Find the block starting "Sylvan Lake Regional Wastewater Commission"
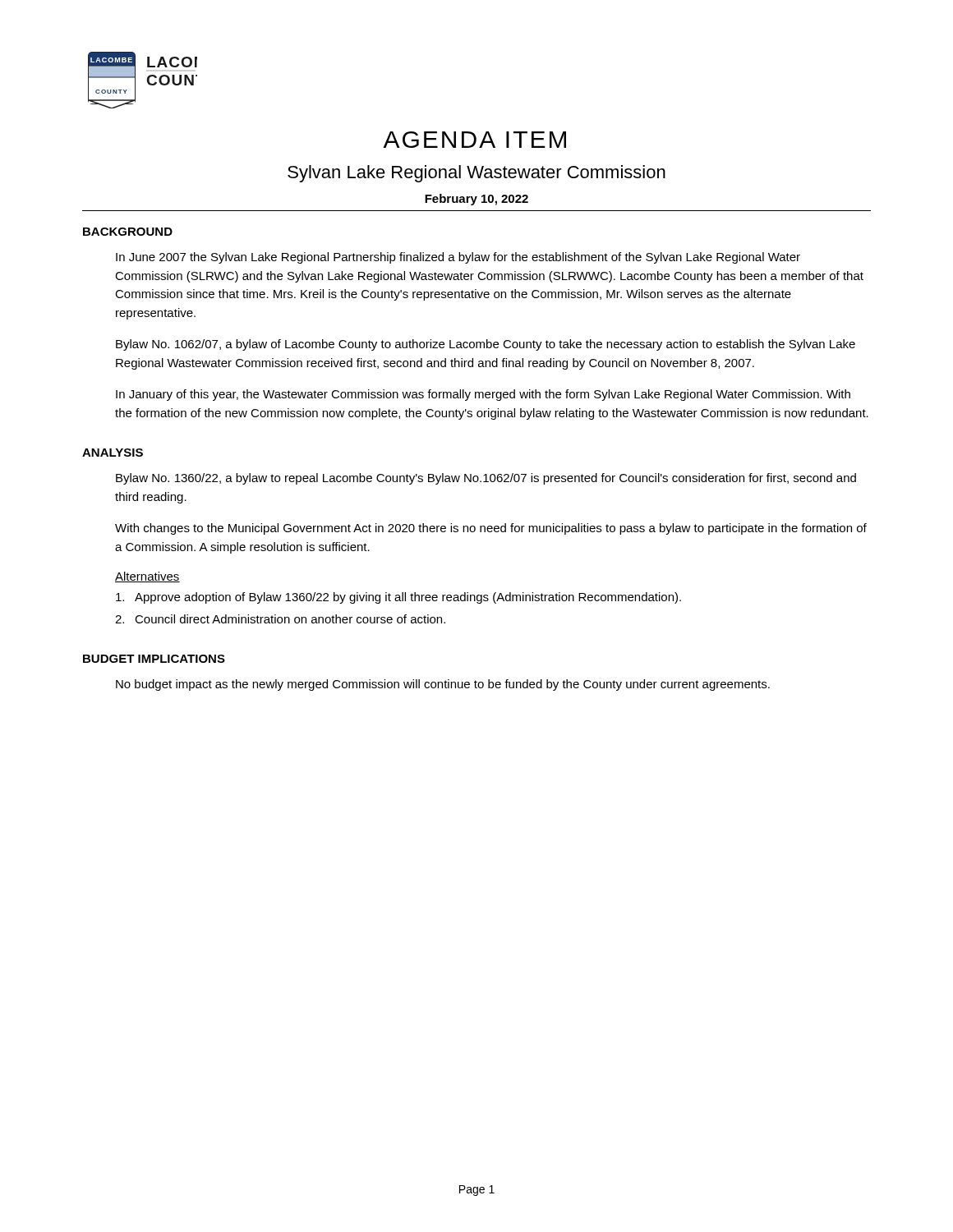This screenshot has width=953, height=1232. [476, 172]
